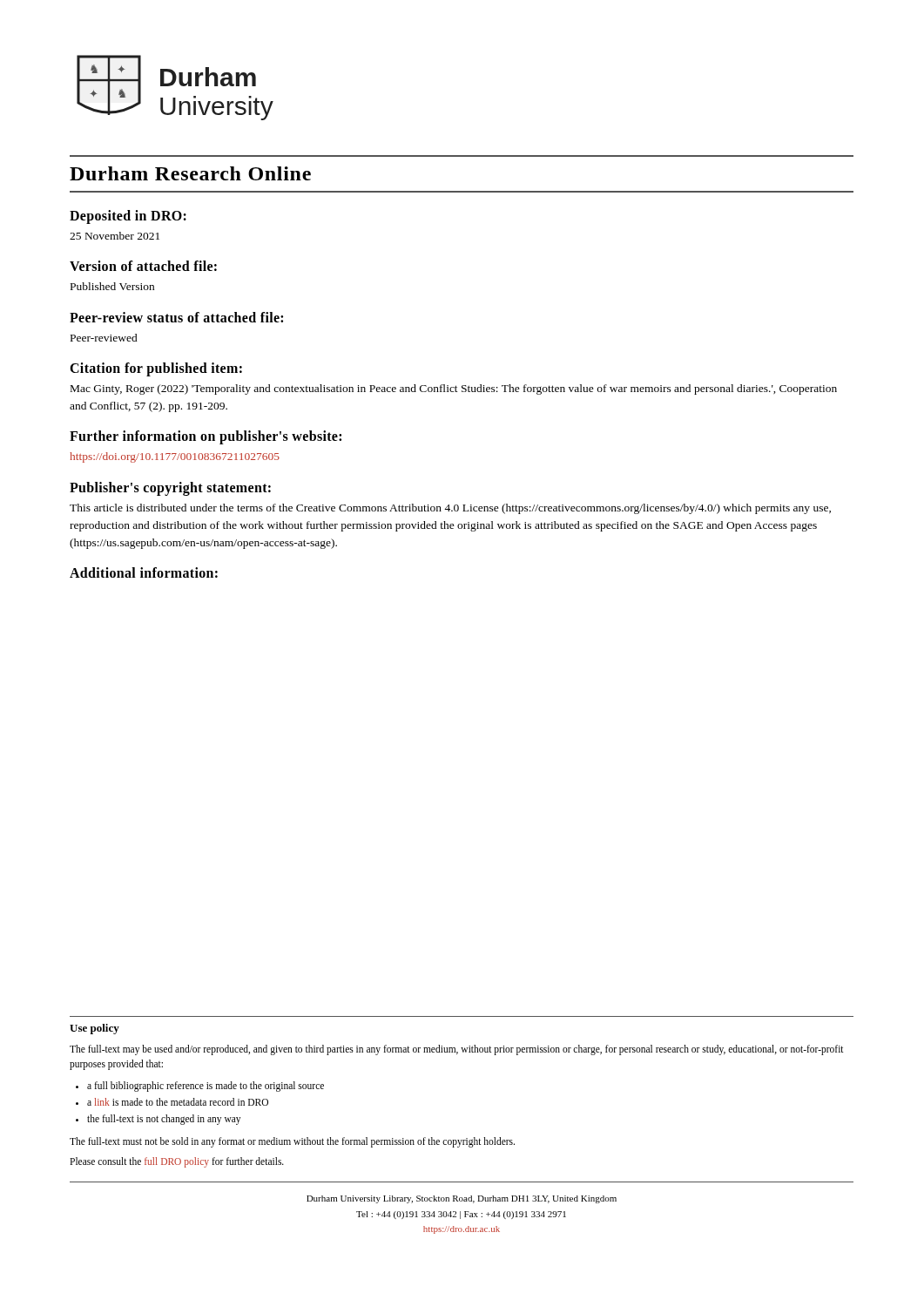
Task: Click where it says "Durham Research Online"
Action: click(190, 173)
